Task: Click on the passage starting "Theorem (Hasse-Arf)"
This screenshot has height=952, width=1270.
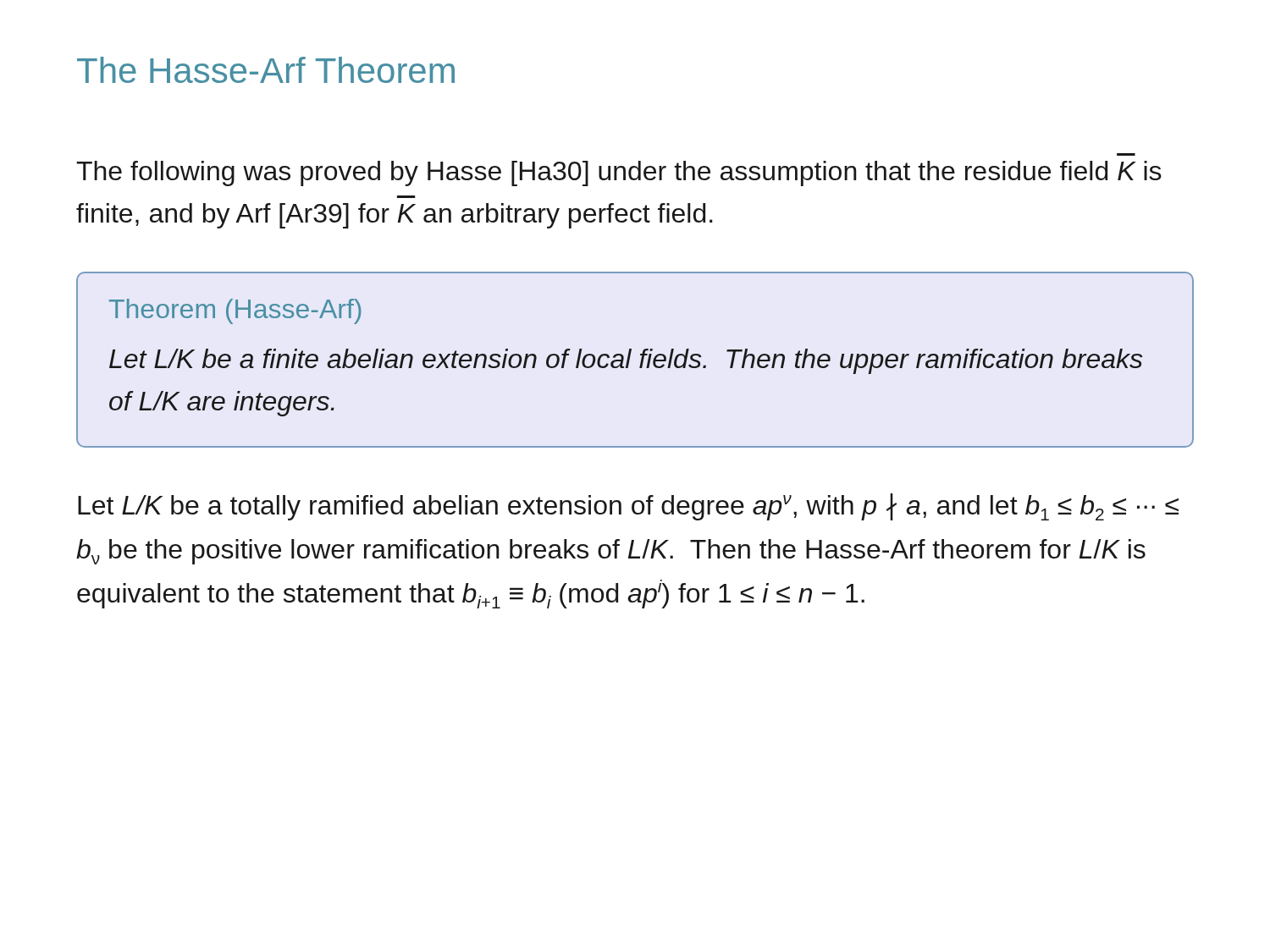Action: [236, 309]
